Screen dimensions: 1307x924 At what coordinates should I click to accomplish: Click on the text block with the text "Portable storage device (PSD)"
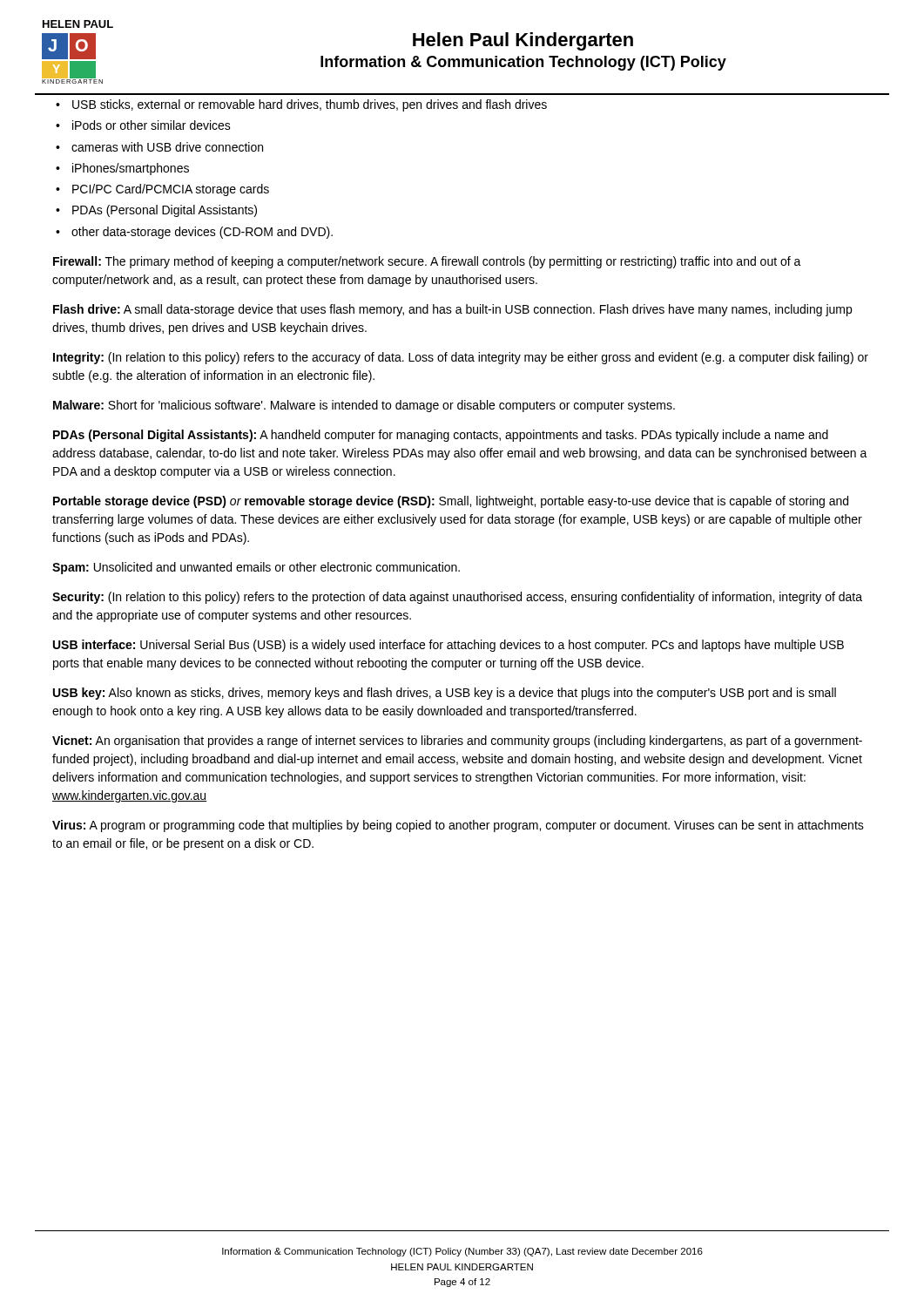457,519
